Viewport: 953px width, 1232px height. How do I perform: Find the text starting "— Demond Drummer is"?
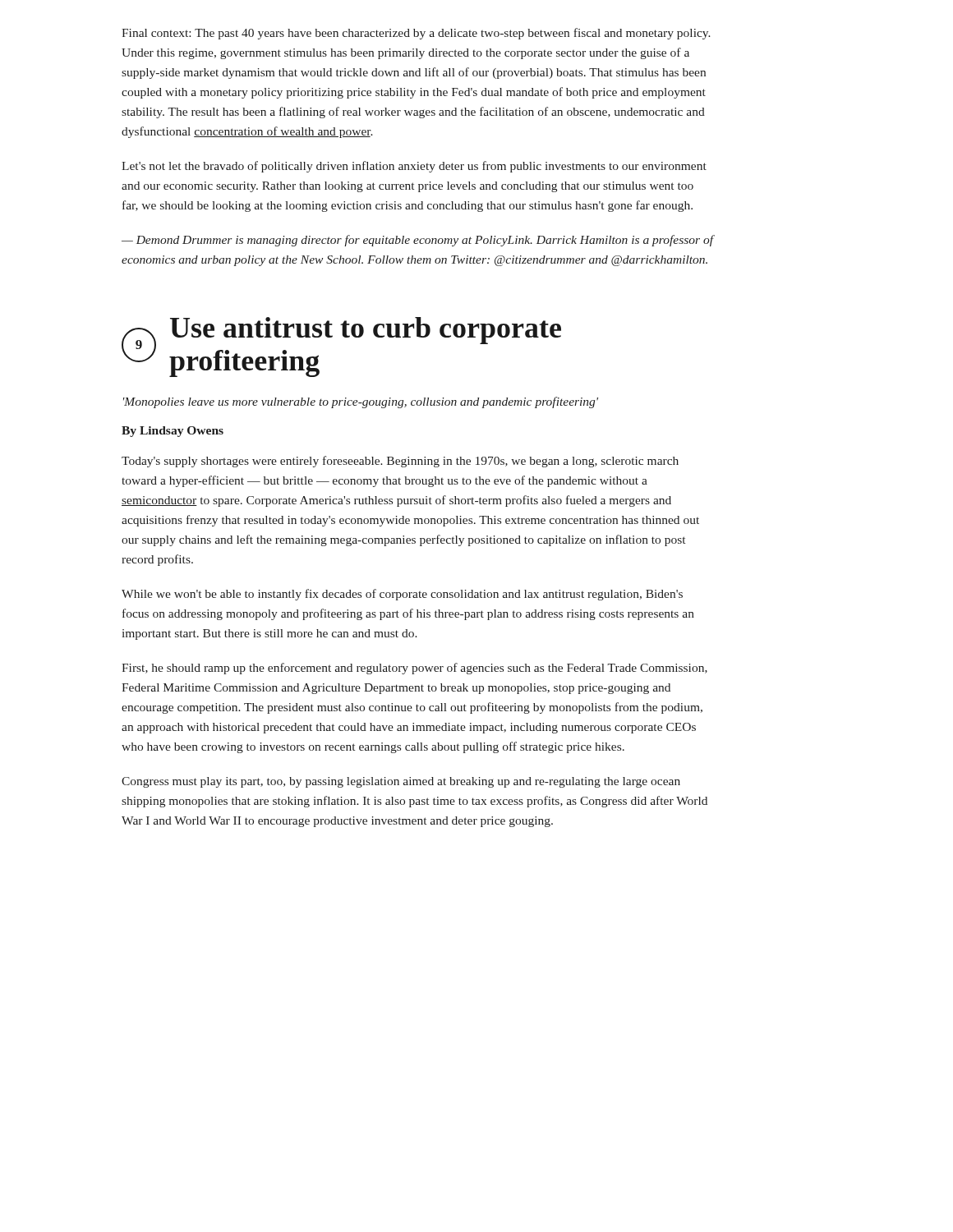click(x=417, y=249)
